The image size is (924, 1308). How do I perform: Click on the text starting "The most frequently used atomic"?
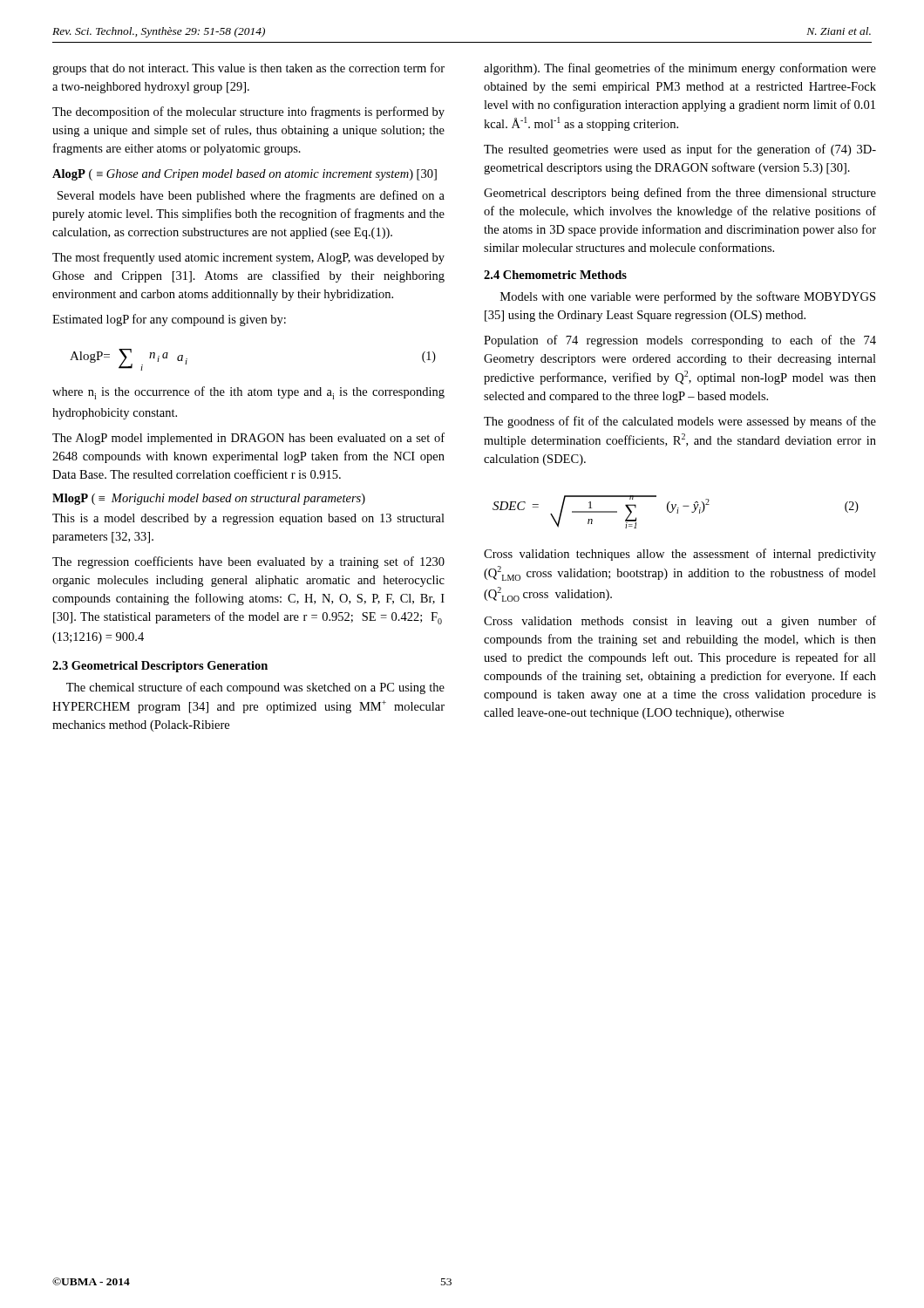(248, 276)
